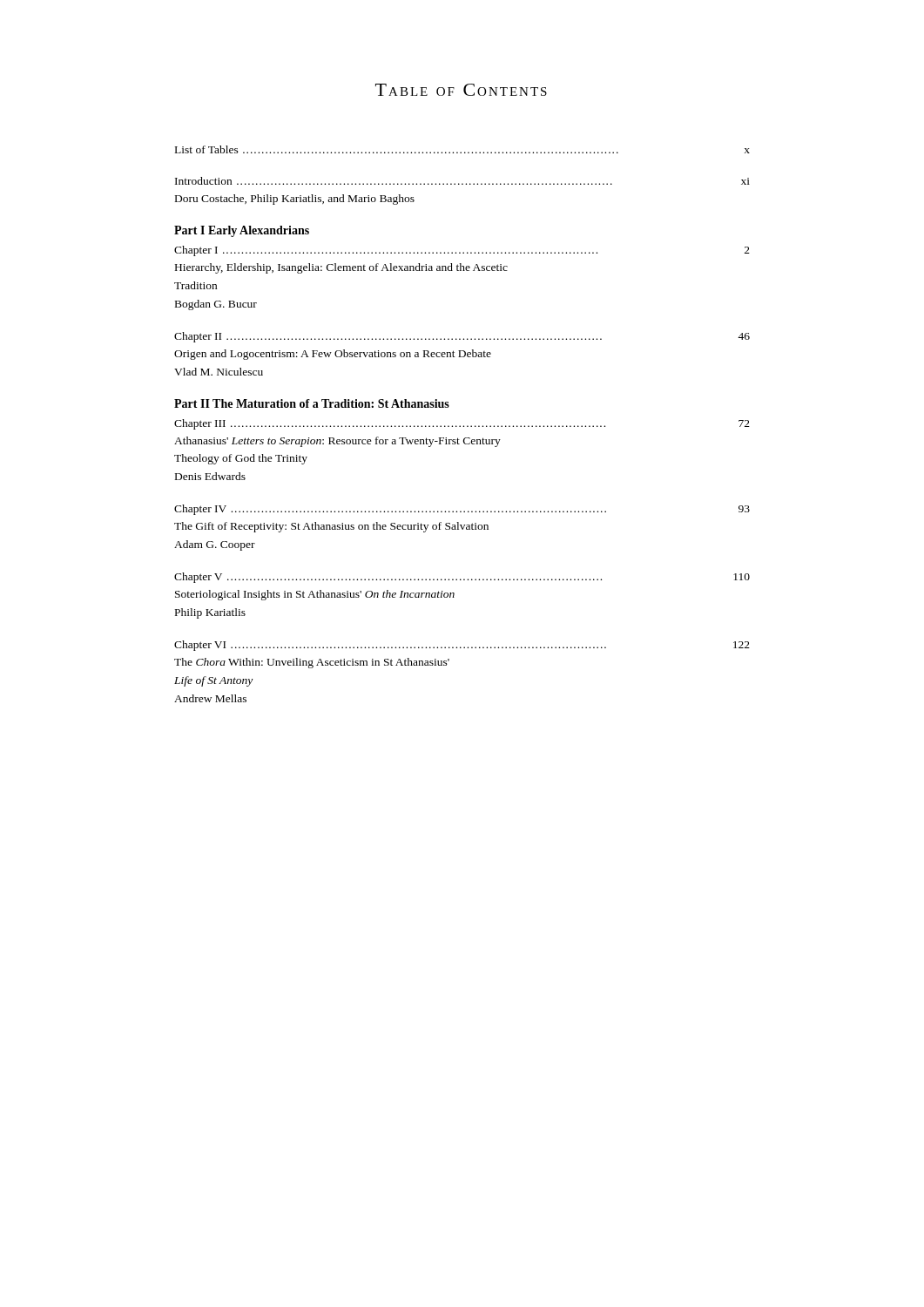924x1307 pixels.
Task: Select the list item that reads "Chapter IV ................................................................................................... 93 The Gift of Receptivity:"
Action: click(x=462, y=528)
